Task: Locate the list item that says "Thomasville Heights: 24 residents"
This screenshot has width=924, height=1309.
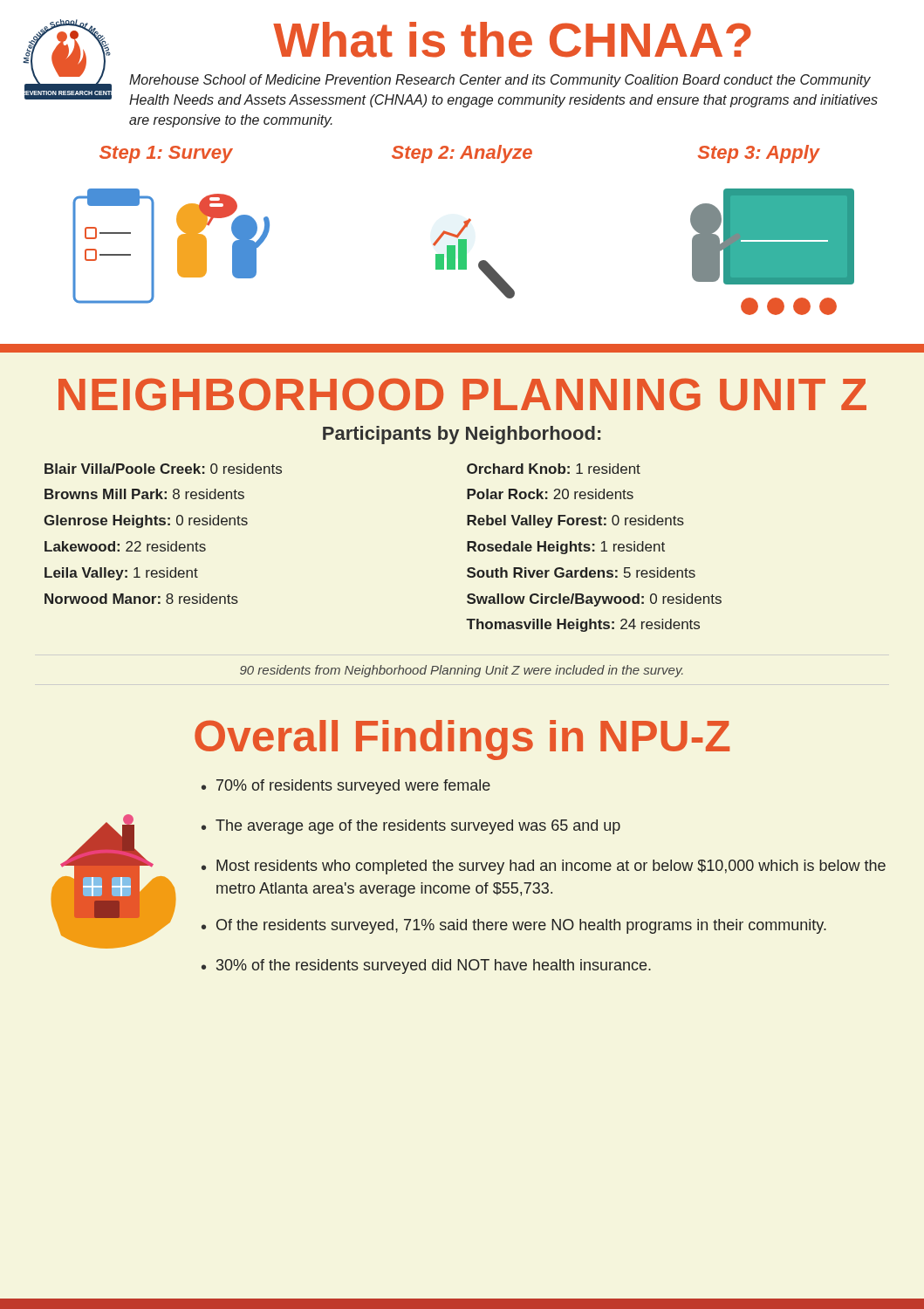Action: coord(583,625)
